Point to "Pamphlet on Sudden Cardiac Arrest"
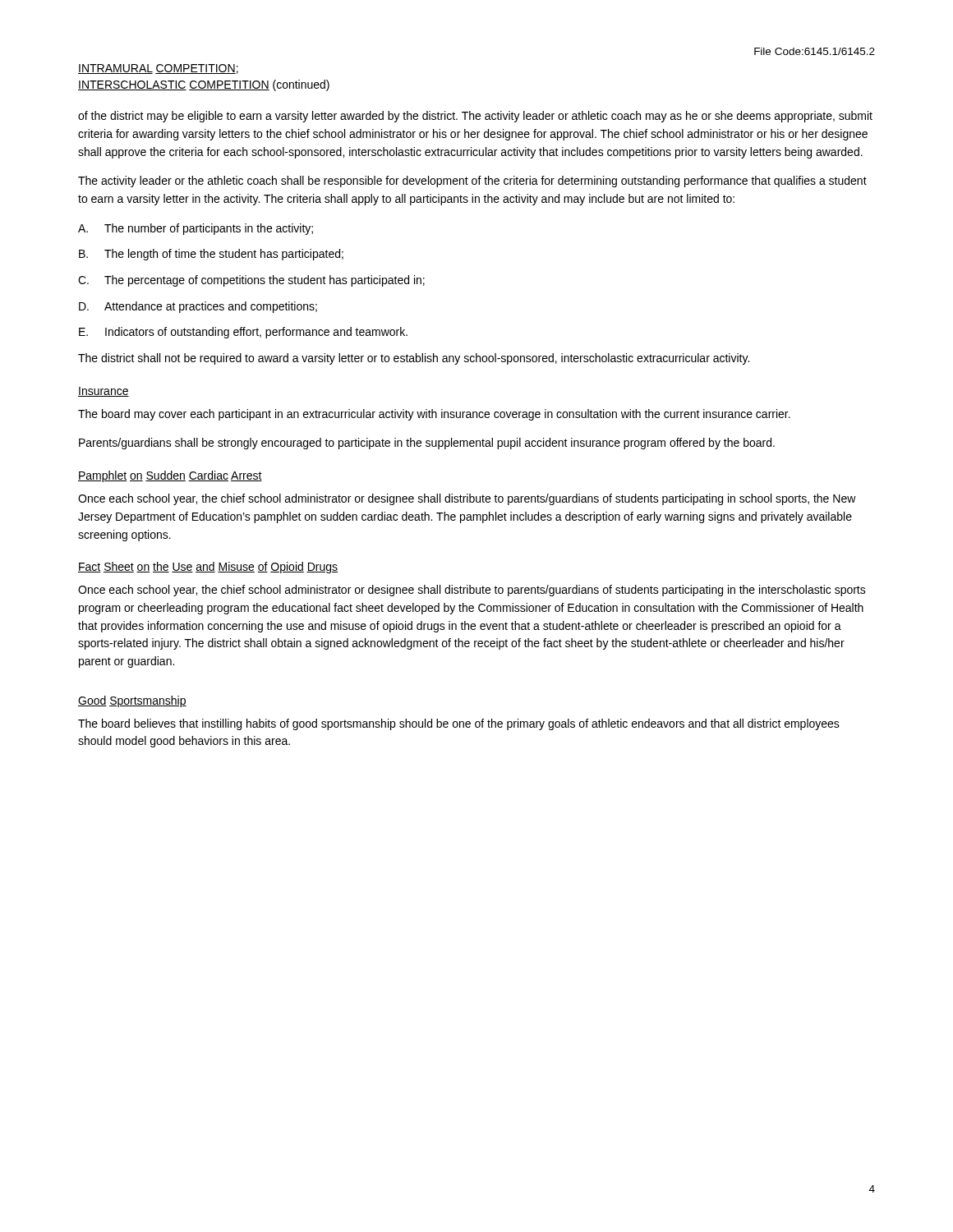 [170, 476]
